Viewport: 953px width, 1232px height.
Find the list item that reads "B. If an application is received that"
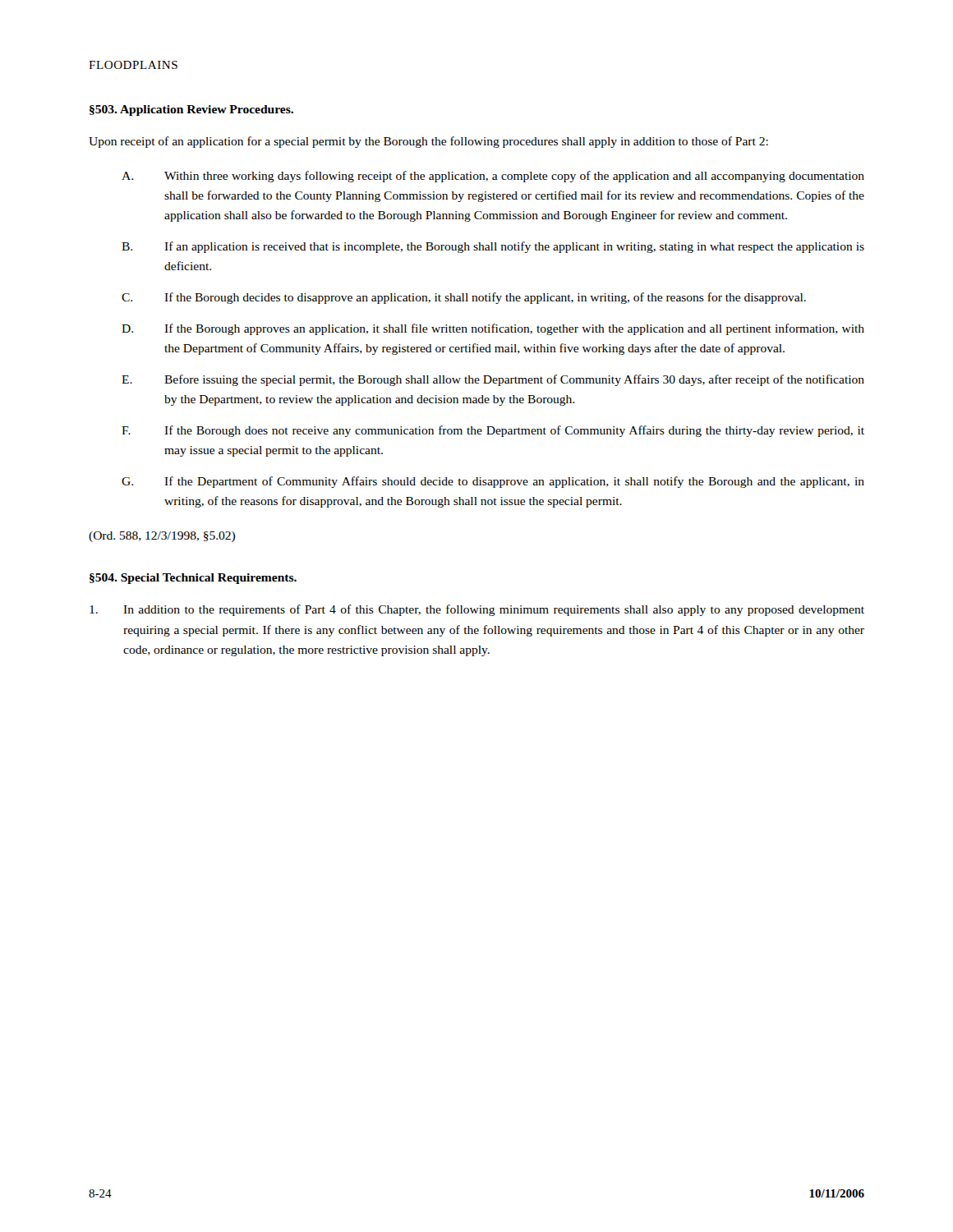point(493,256)
